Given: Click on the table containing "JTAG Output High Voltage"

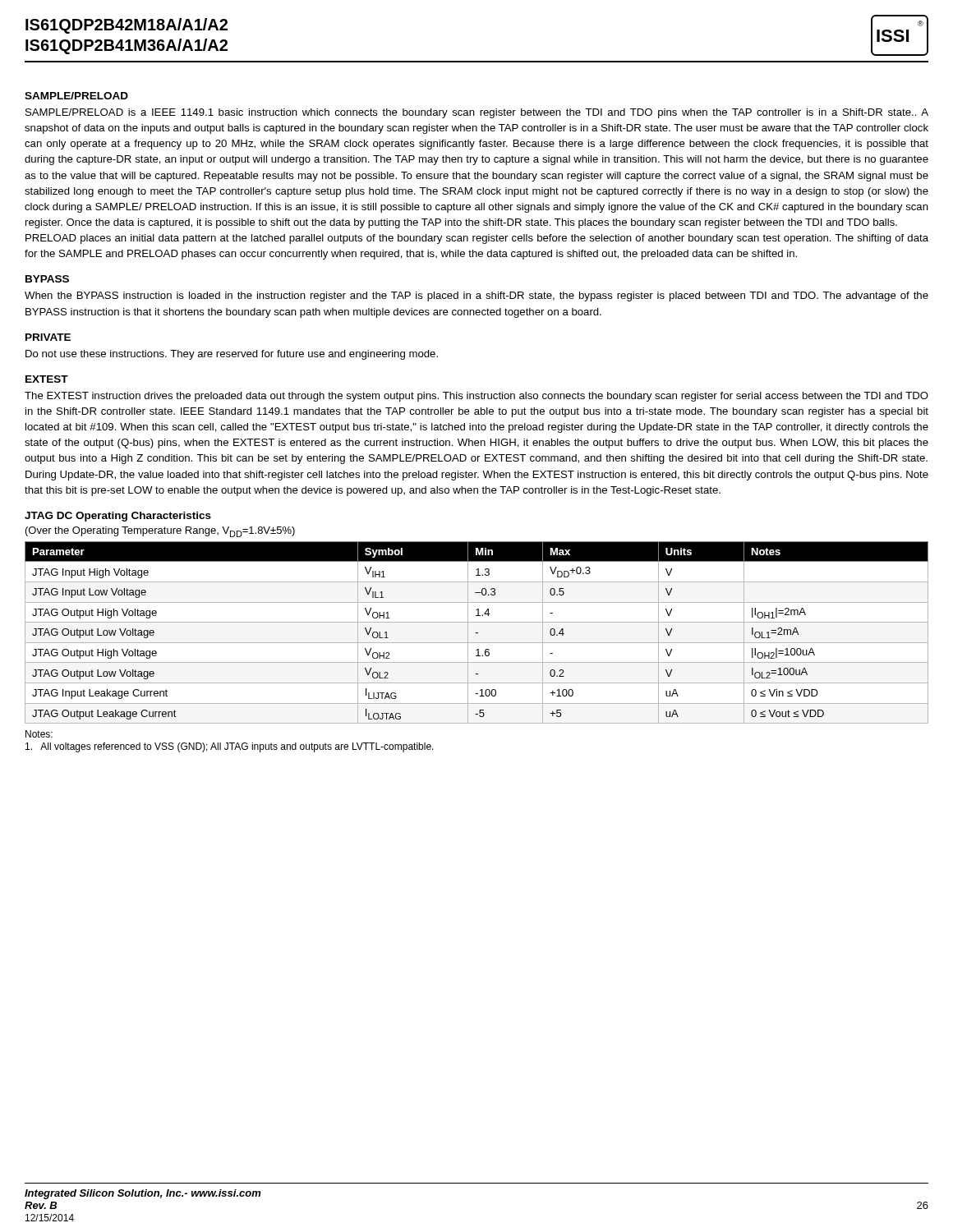Looking at the screenshot, I should 476,633.
